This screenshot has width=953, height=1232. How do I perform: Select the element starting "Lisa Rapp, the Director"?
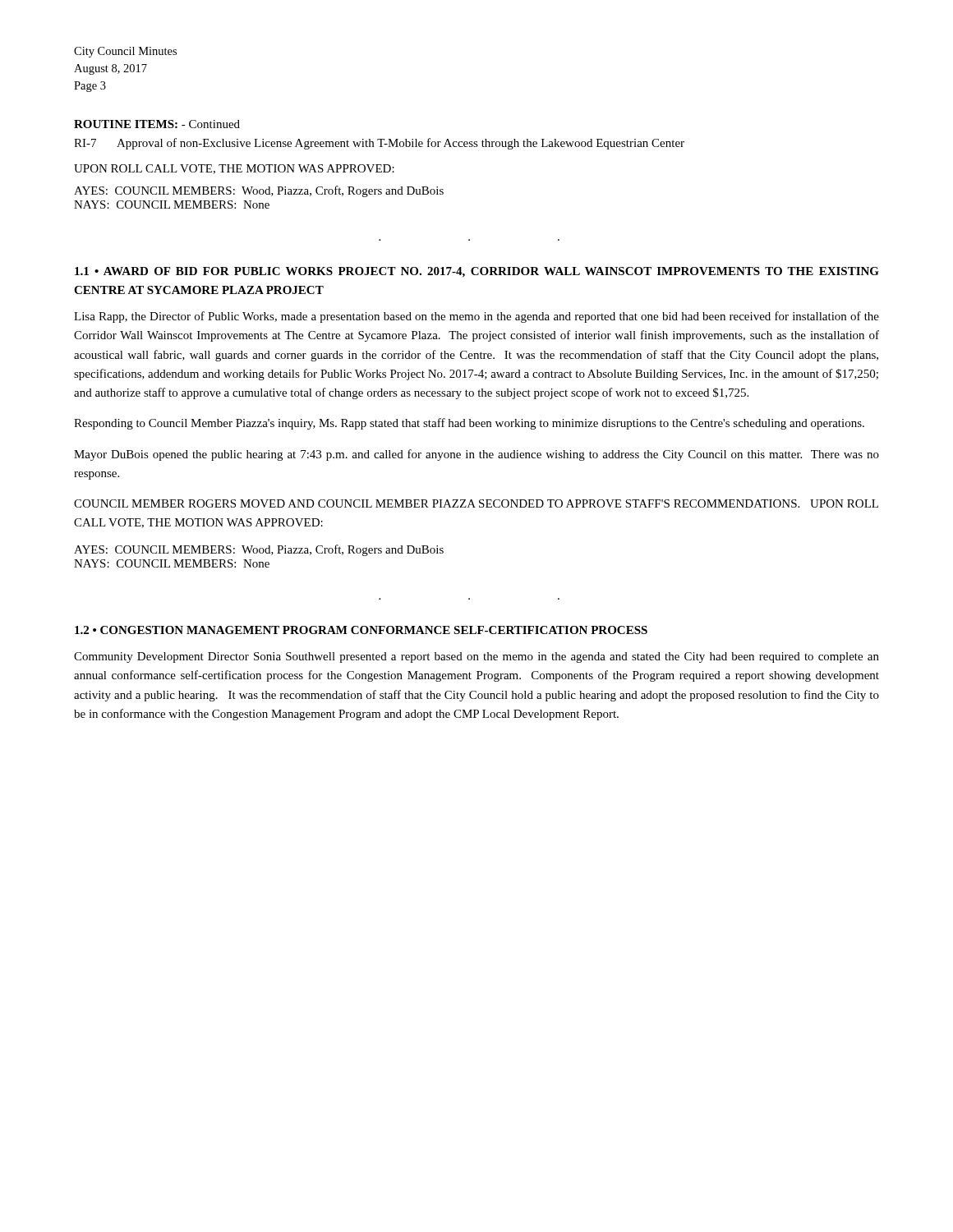coord(476,354)
